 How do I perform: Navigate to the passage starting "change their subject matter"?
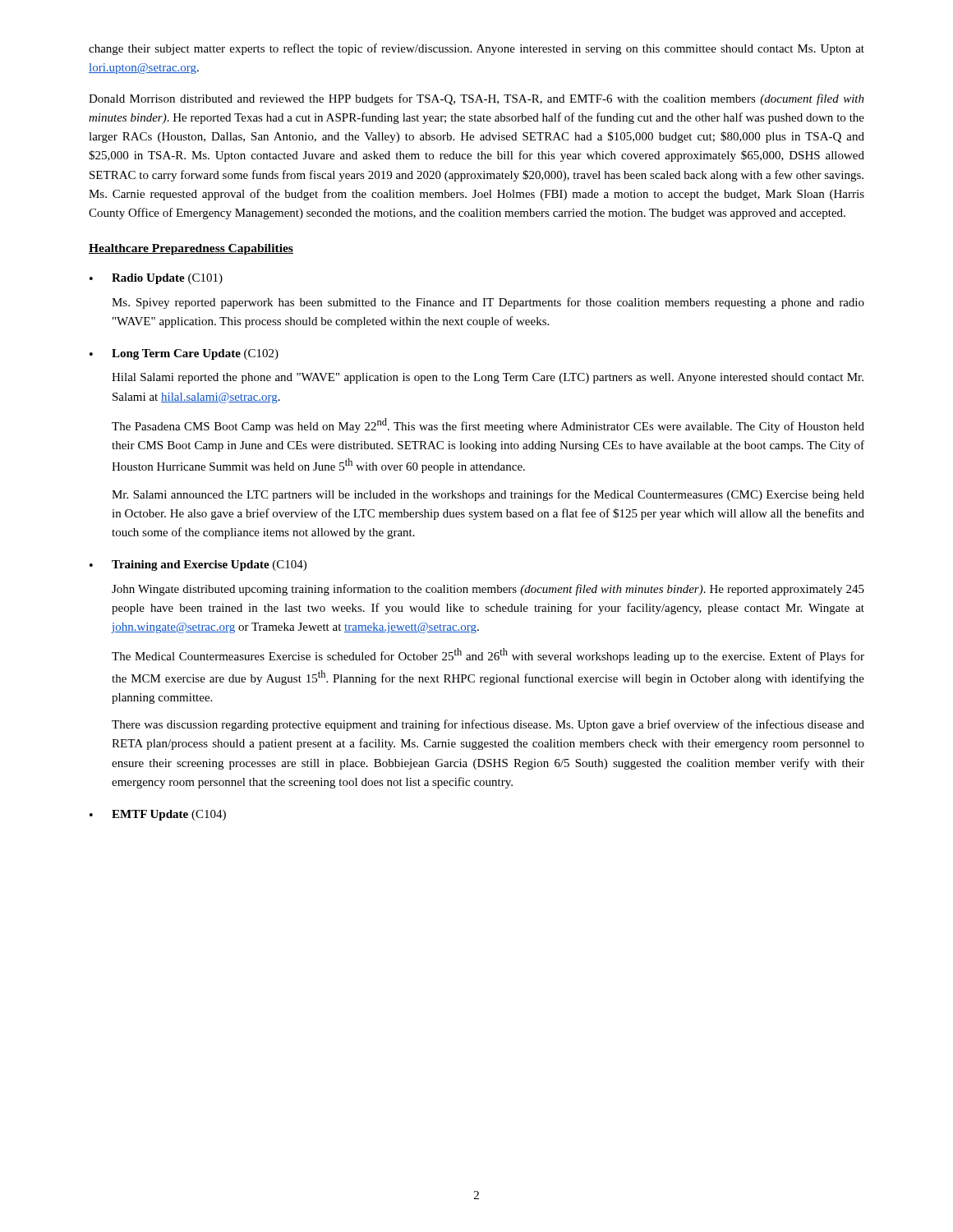[476, 58]
